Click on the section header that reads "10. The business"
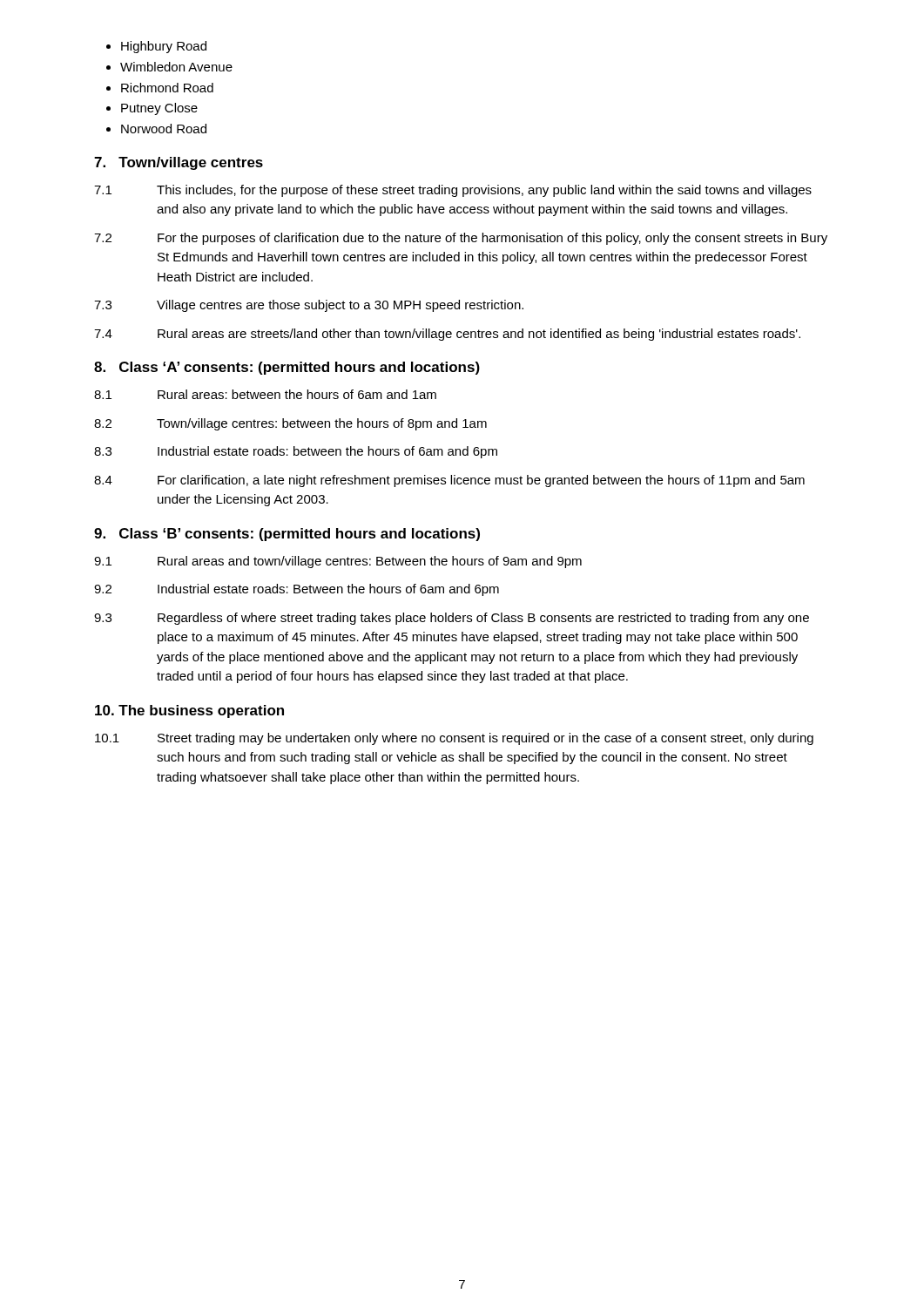 tap(190, 710)
